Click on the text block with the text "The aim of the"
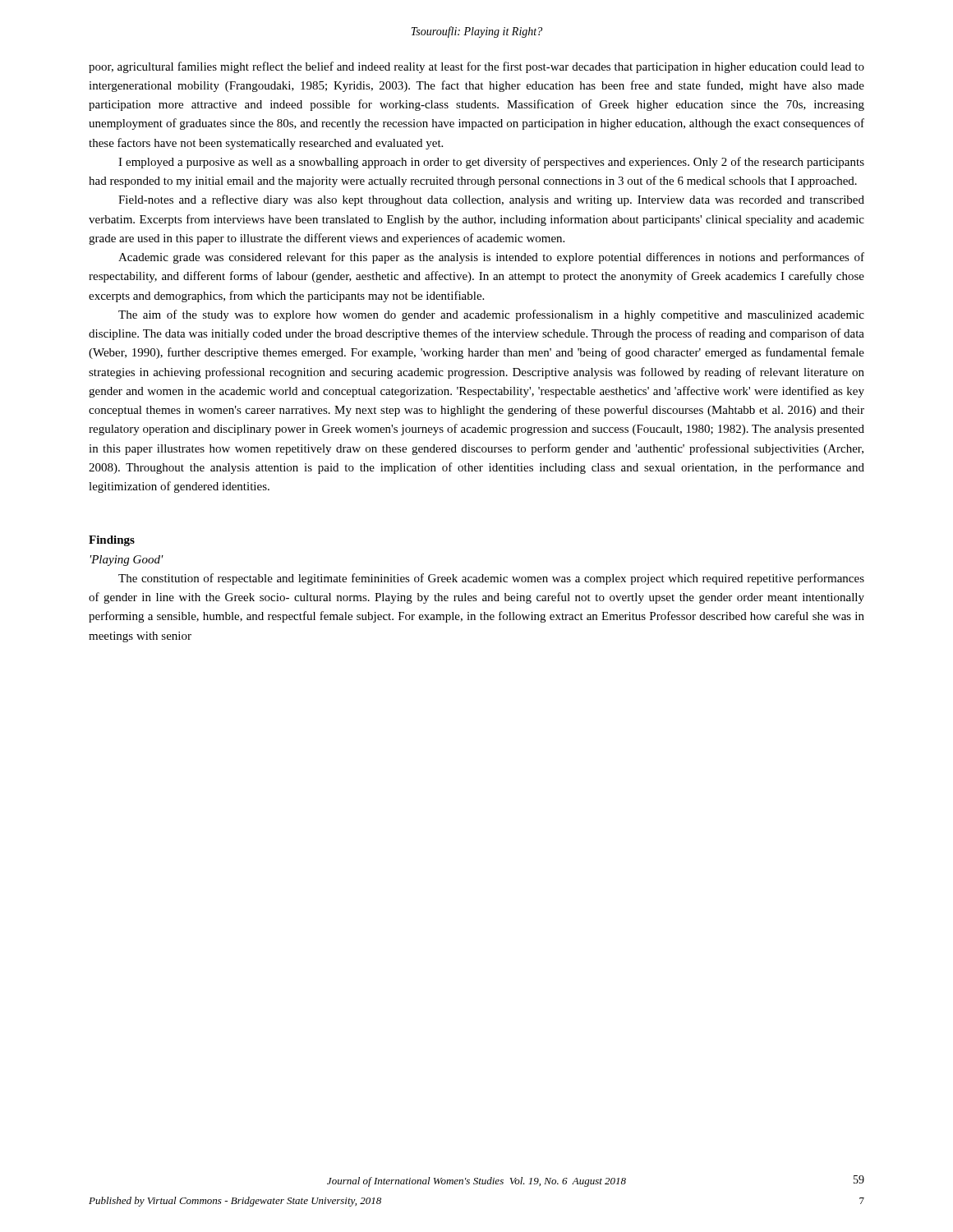Image resolution: width=953 pixels, height=1232 pixels. click(x=476, y=400)
